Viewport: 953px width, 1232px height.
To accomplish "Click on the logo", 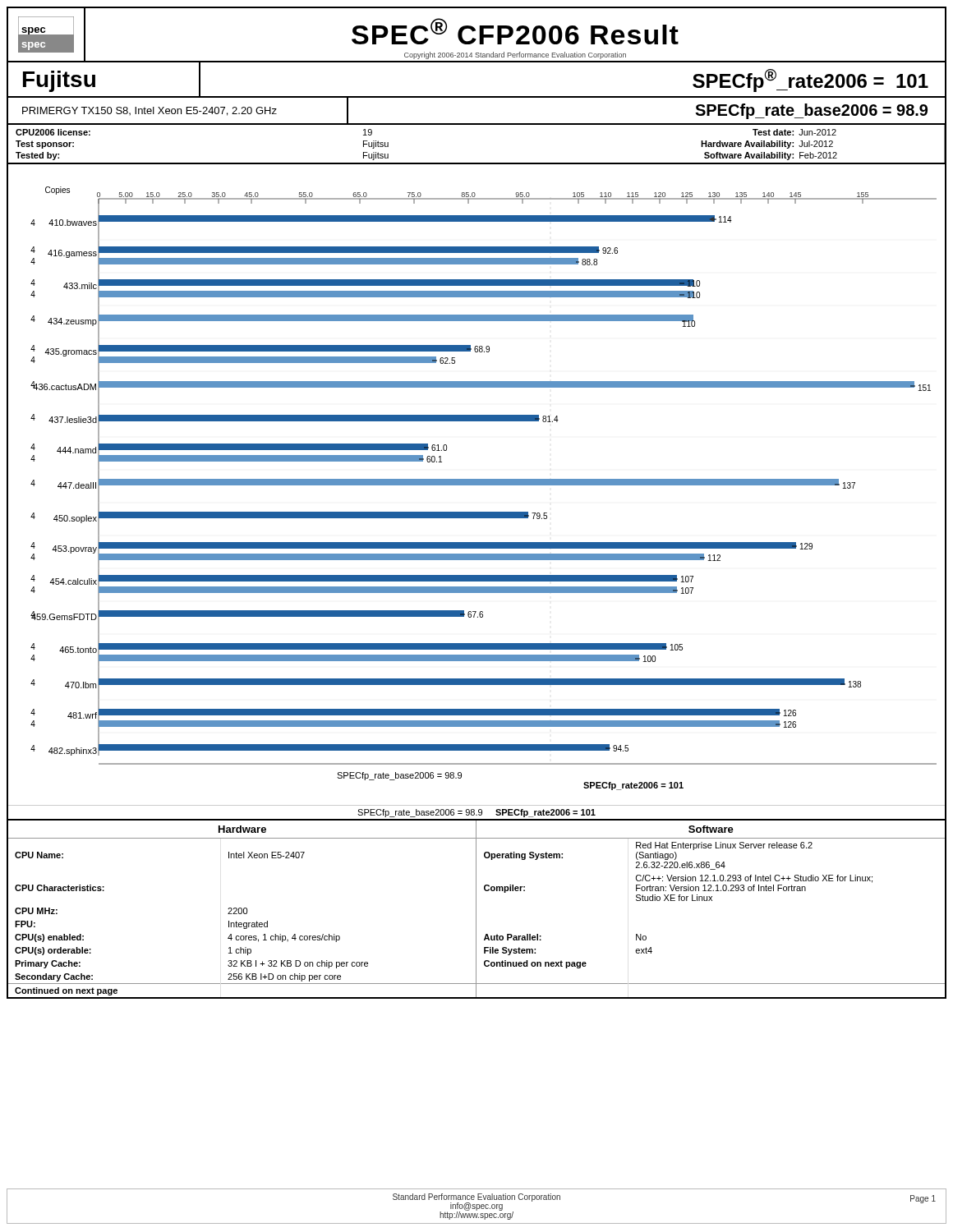I will pyautogui.click(x=47, y=35).
